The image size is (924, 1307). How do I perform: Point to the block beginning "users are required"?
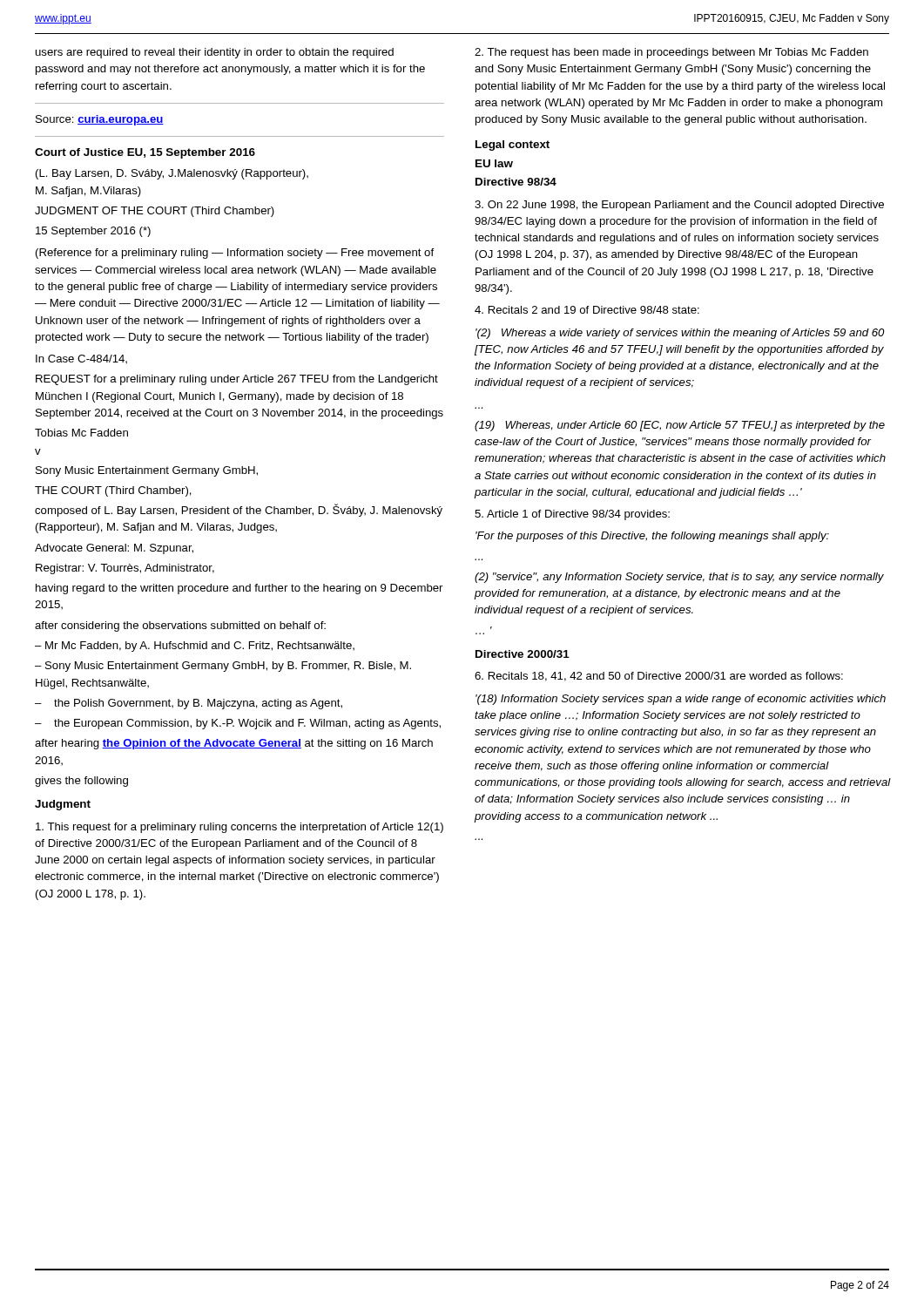click(x=230, y=69)
